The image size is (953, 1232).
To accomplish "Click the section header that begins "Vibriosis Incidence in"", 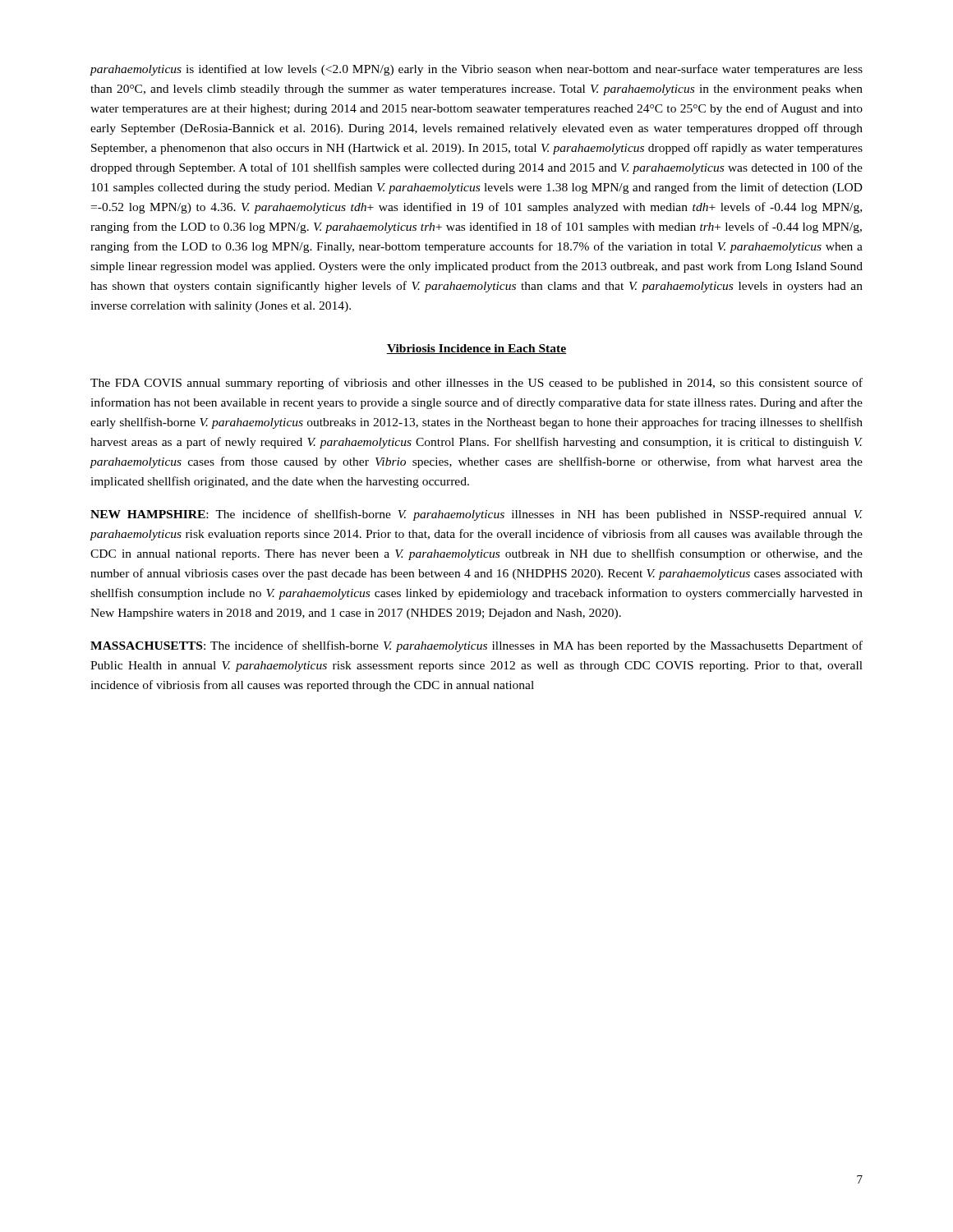I will 476,348.
